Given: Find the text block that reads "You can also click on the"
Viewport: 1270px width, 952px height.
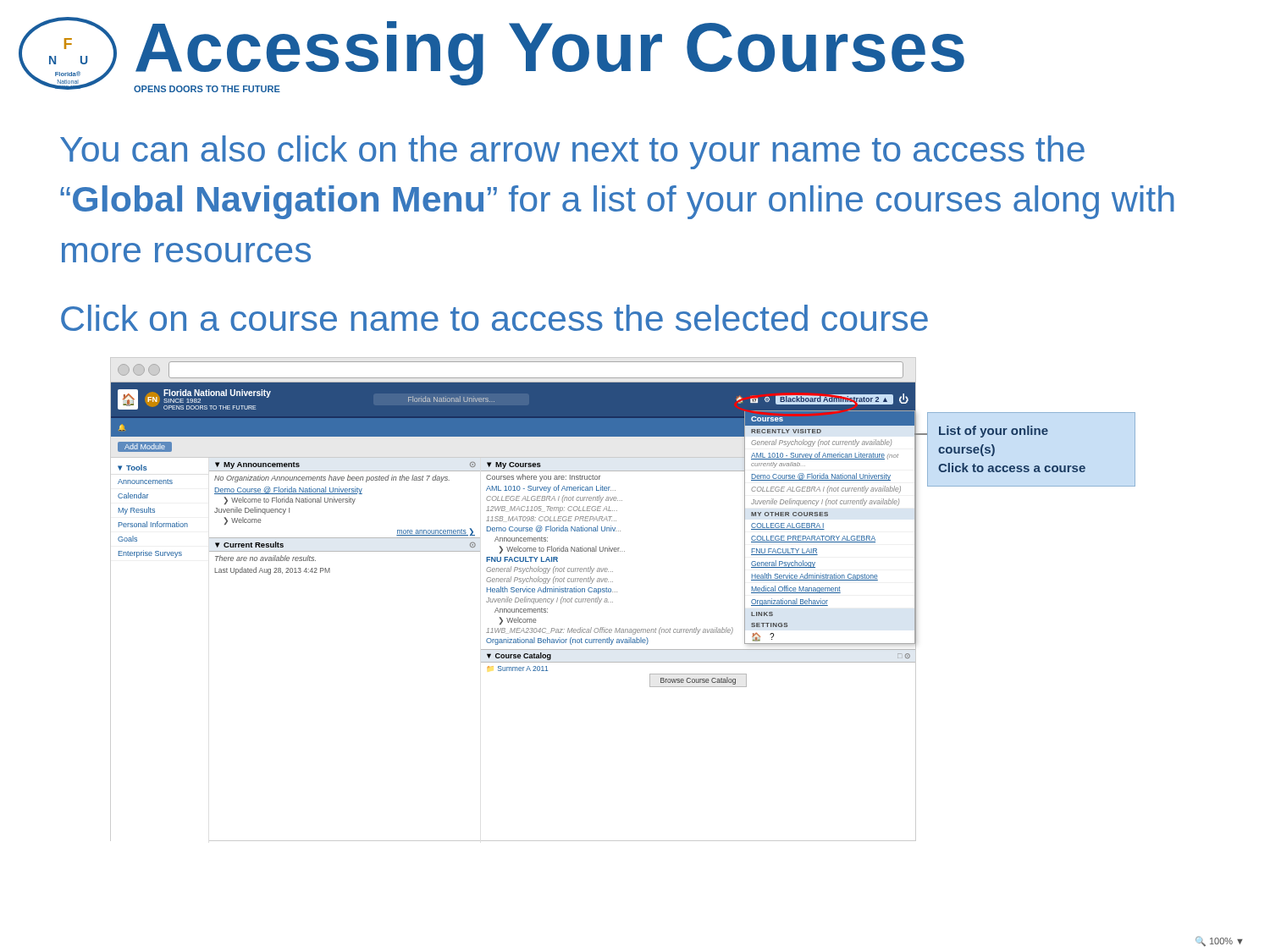Looking at the screenshot, I should (x=618, y=199).
